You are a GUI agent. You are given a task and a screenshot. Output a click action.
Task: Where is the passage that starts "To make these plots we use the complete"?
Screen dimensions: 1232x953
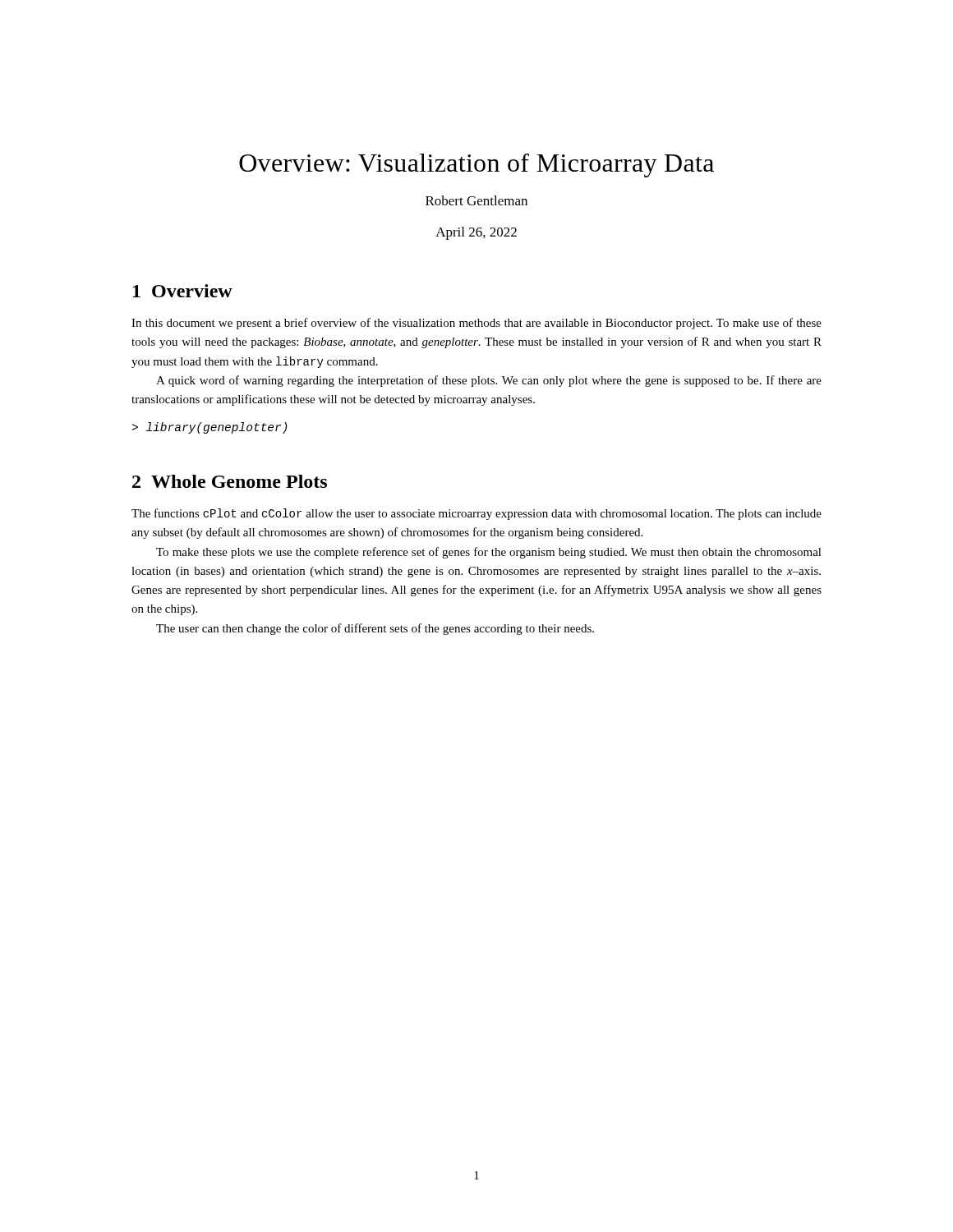pyautogui.click(x=476, y=580)
